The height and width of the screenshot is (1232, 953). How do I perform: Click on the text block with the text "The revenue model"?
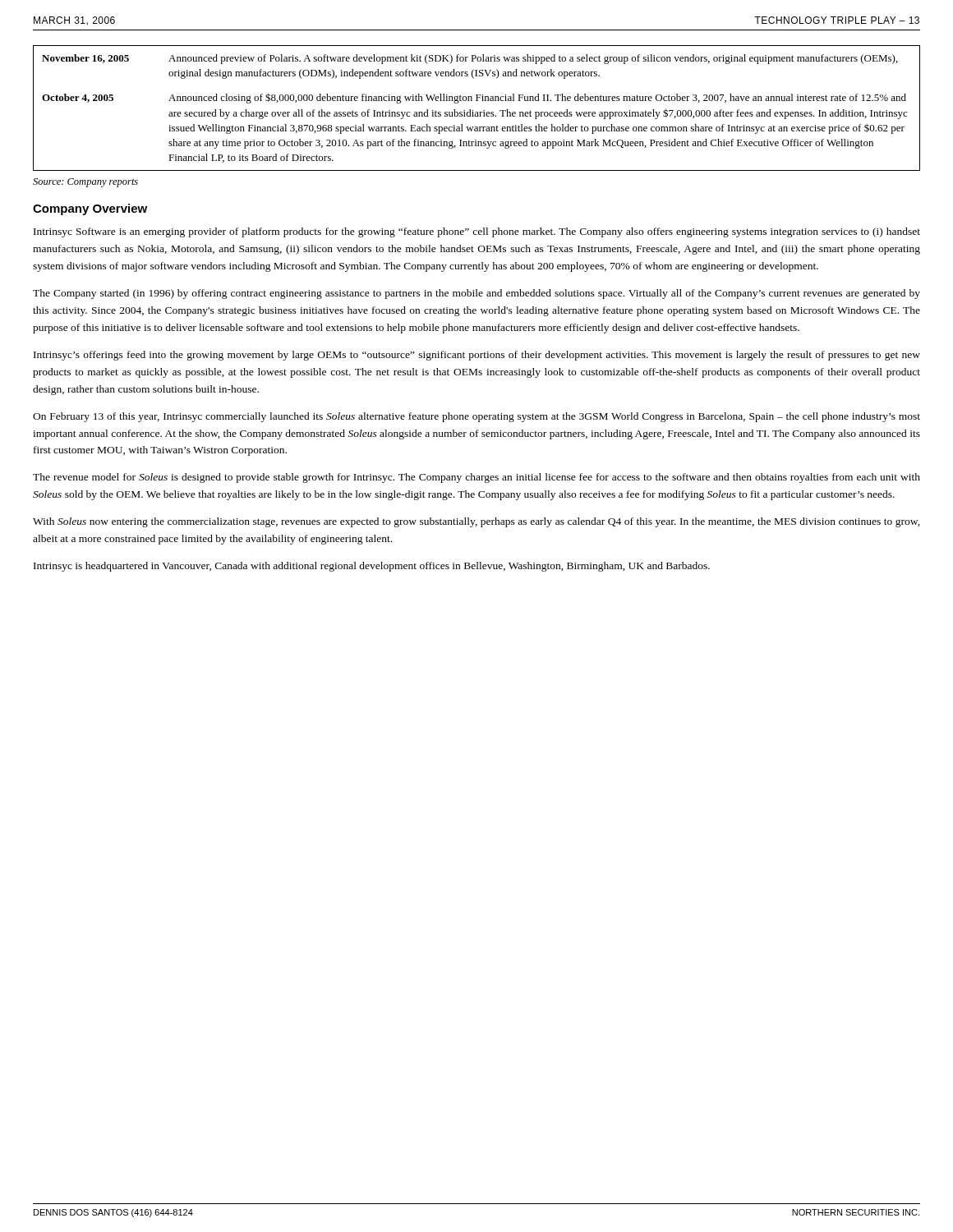click(476, 486)
